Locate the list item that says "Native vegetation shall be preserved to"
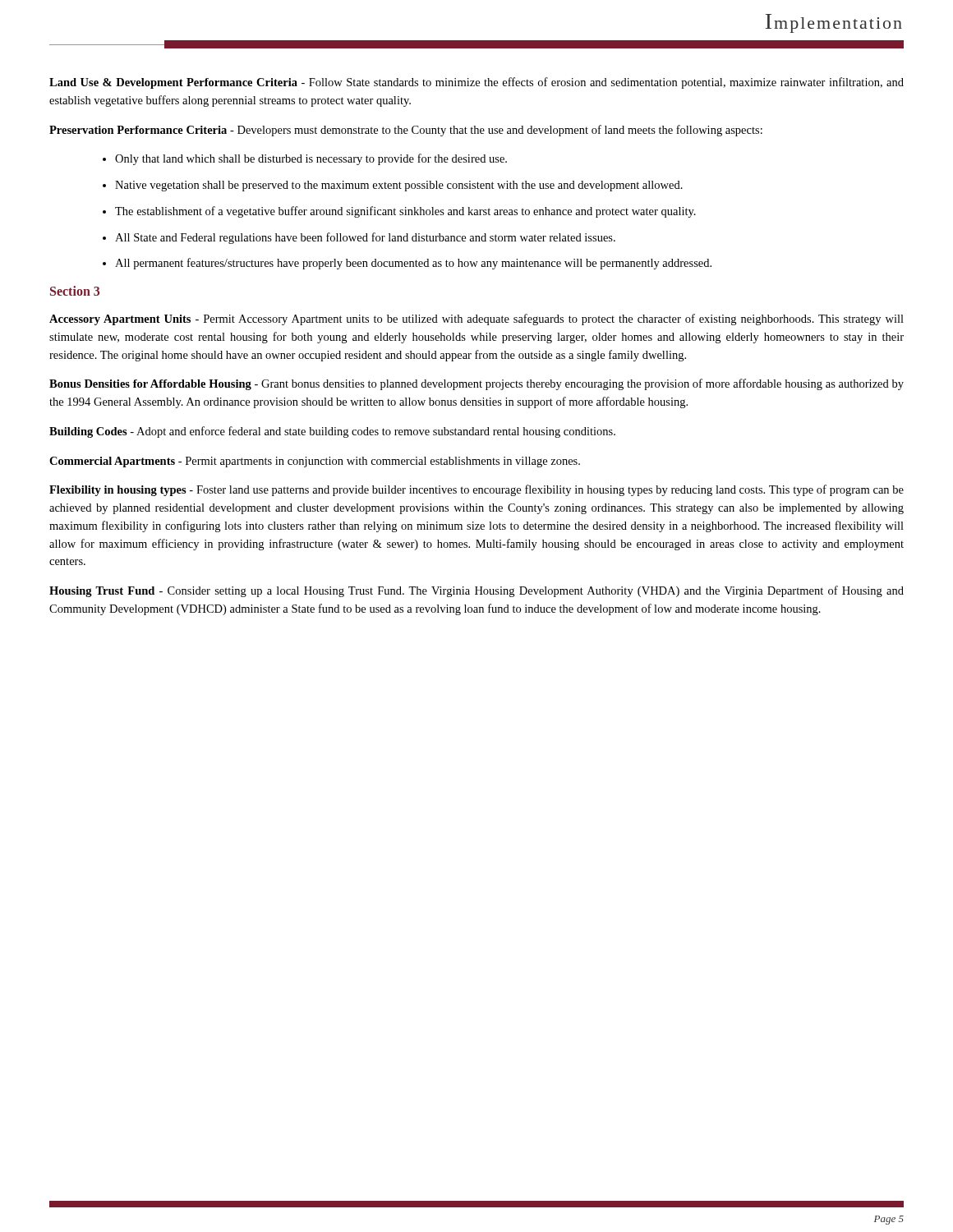 [399, 185]
